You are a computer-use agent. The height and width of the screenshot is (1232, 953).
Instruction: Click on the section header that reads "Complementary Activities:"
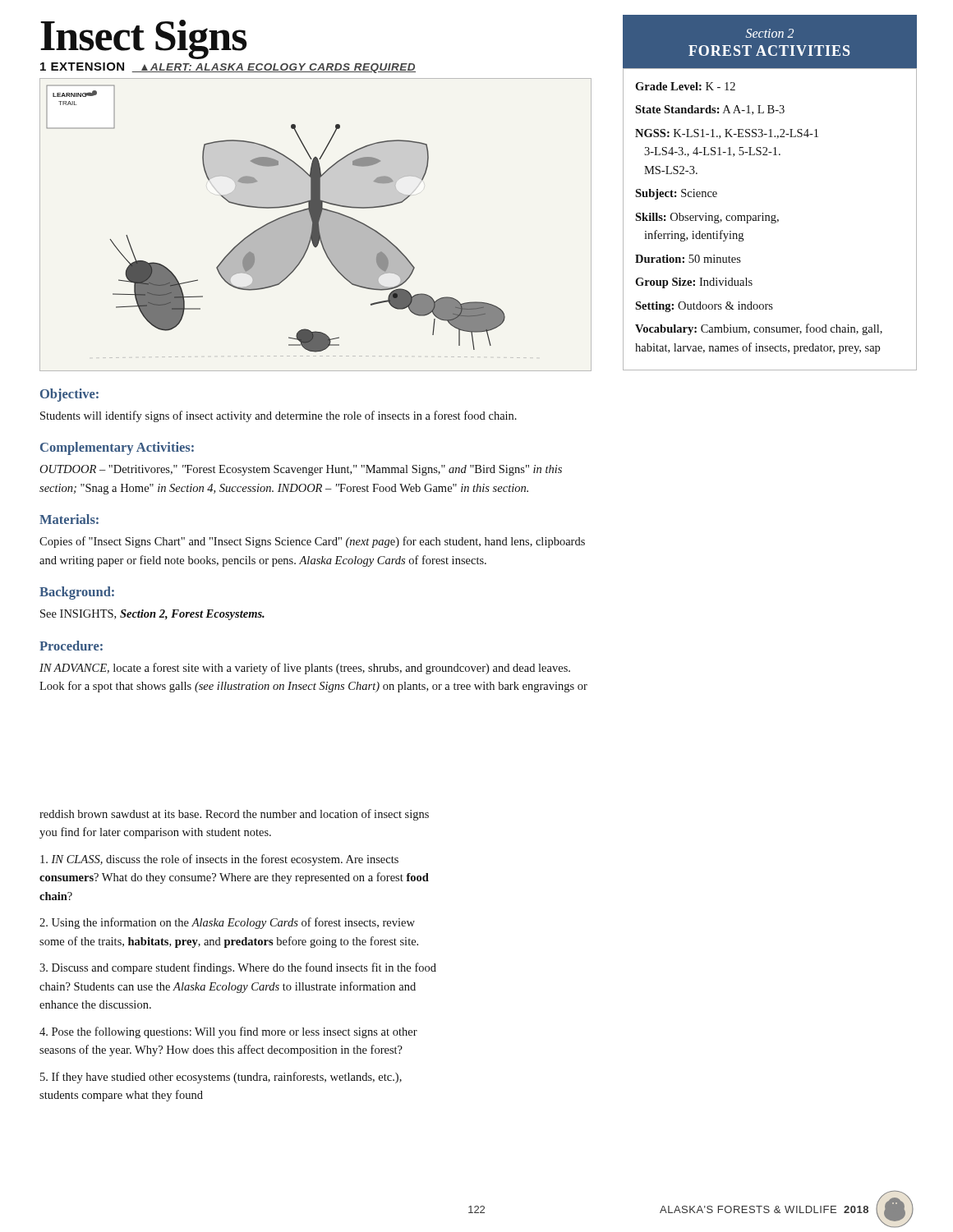point(117,448)
